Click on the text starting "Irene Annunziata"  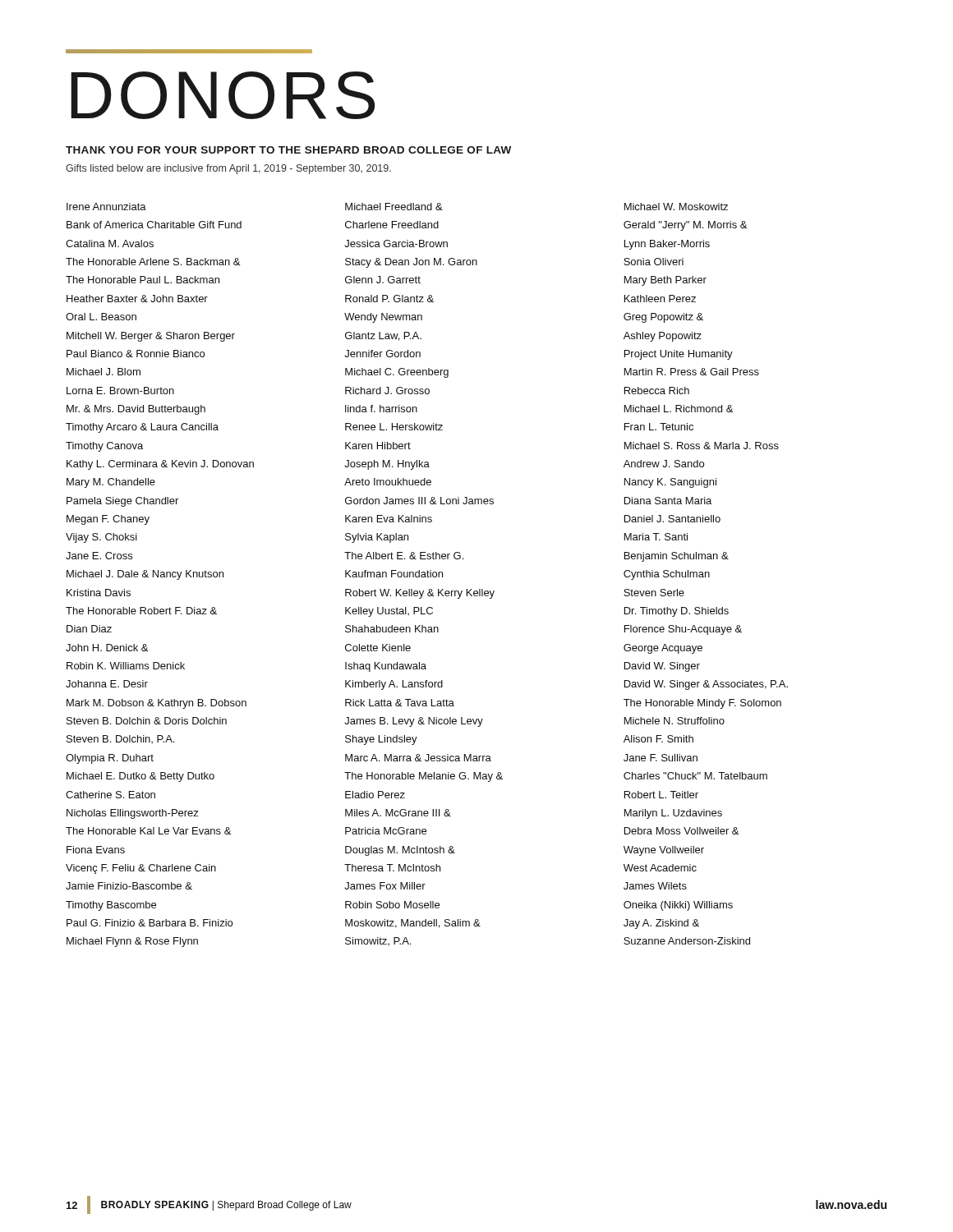click(106, 207)
